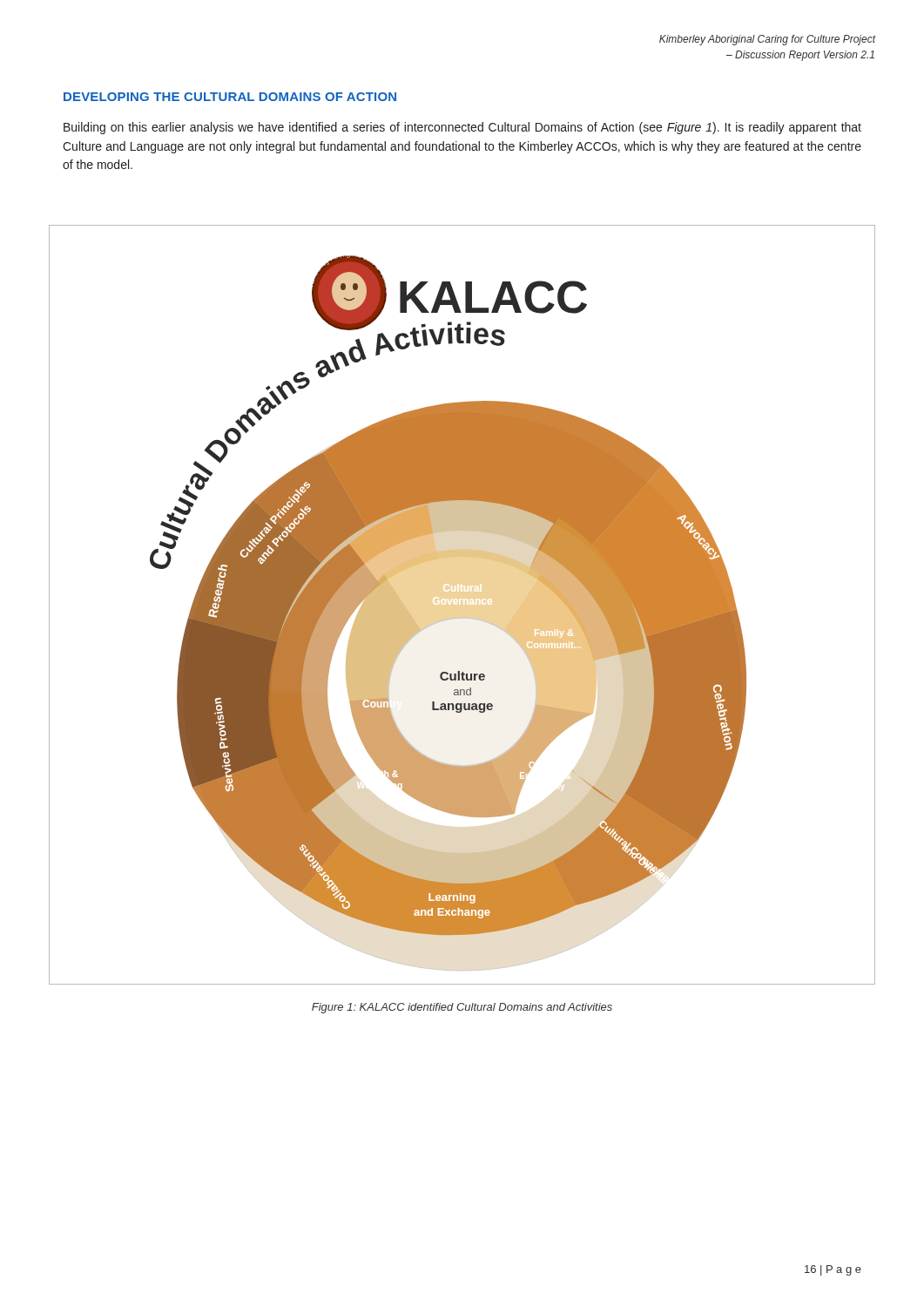The width and height of the screenshot is (924, 1307).
Task: Locate the text block that reads "Building on this earlier"
Action: tap(462, 146)
